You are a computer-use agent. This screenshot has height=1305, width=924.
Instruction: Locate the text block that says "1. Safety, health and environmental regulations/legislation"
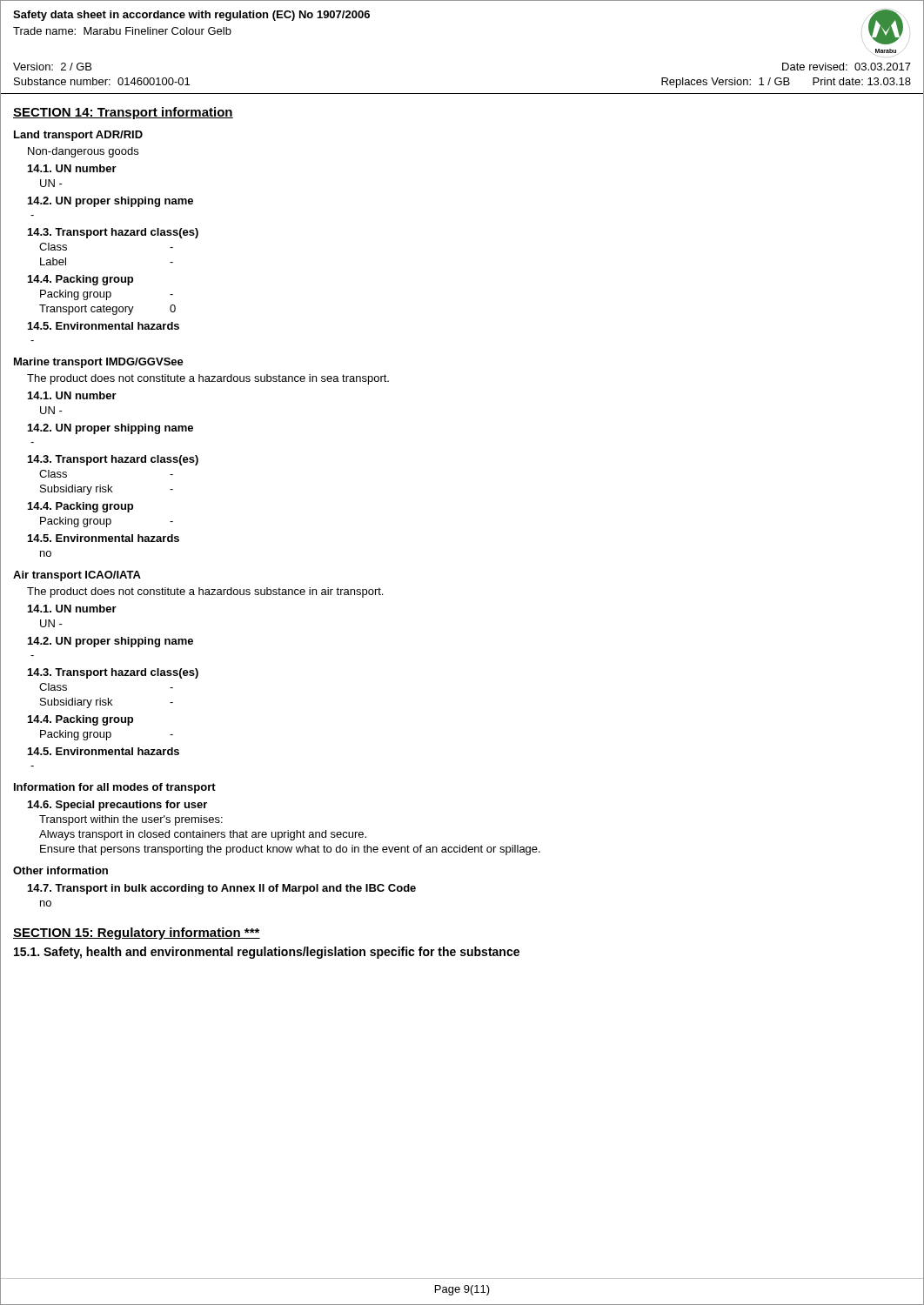pyautogui.click(x=462, y=952)
